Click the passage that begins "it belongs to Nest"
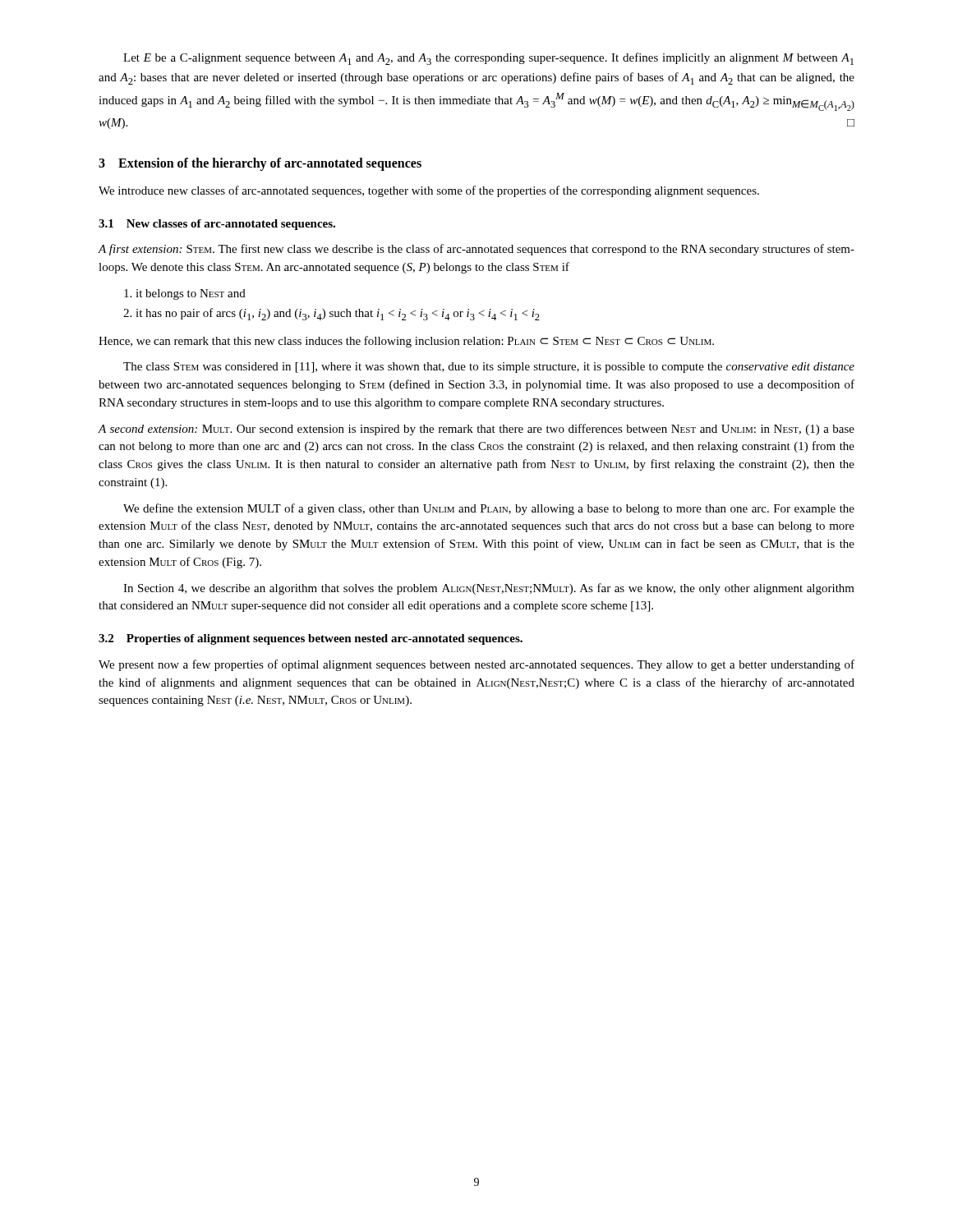This screenshot has width=953, height=1232. coord(185,294)
